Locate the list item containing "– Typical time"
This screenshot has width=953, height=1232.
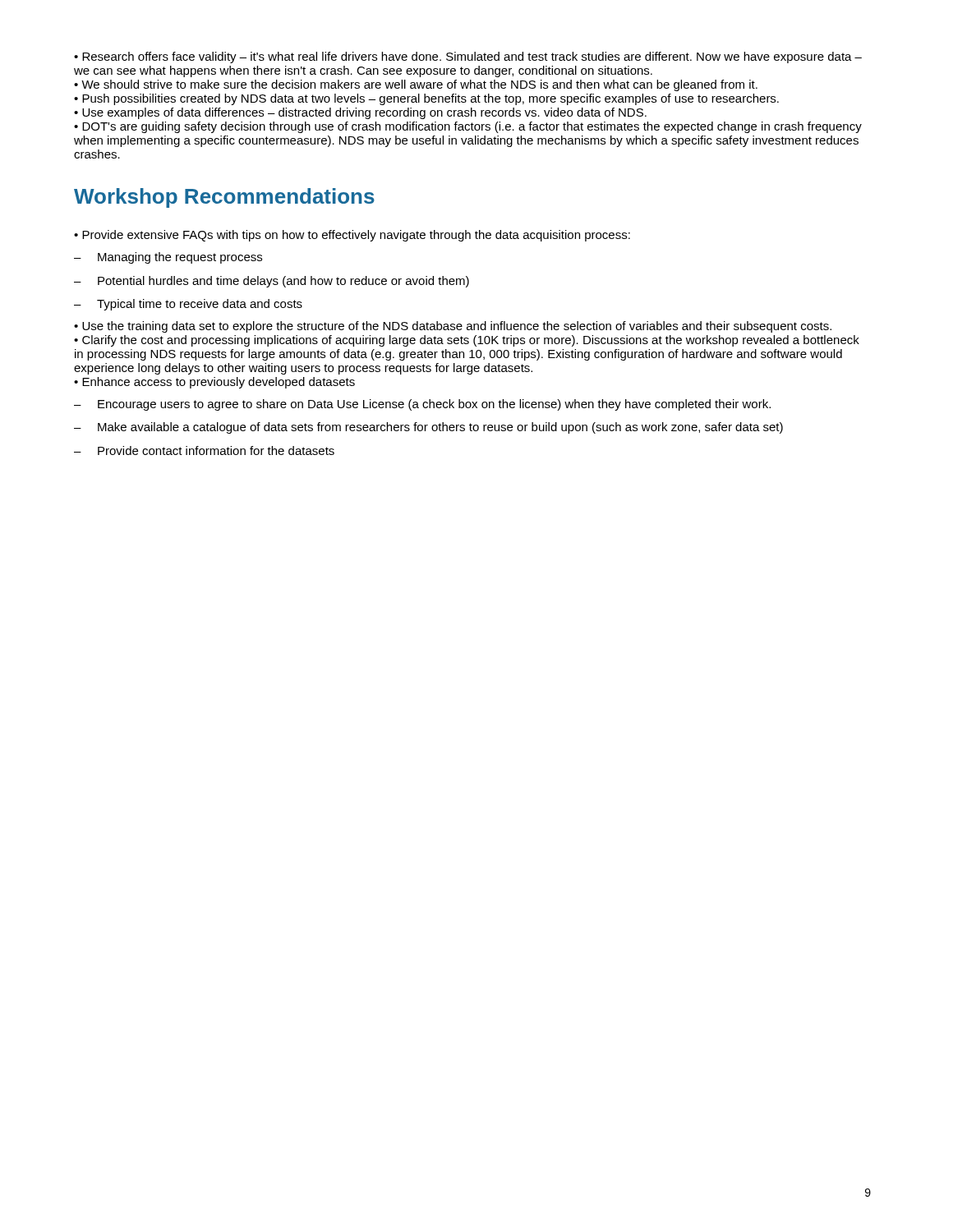click(x=188, y=305)
